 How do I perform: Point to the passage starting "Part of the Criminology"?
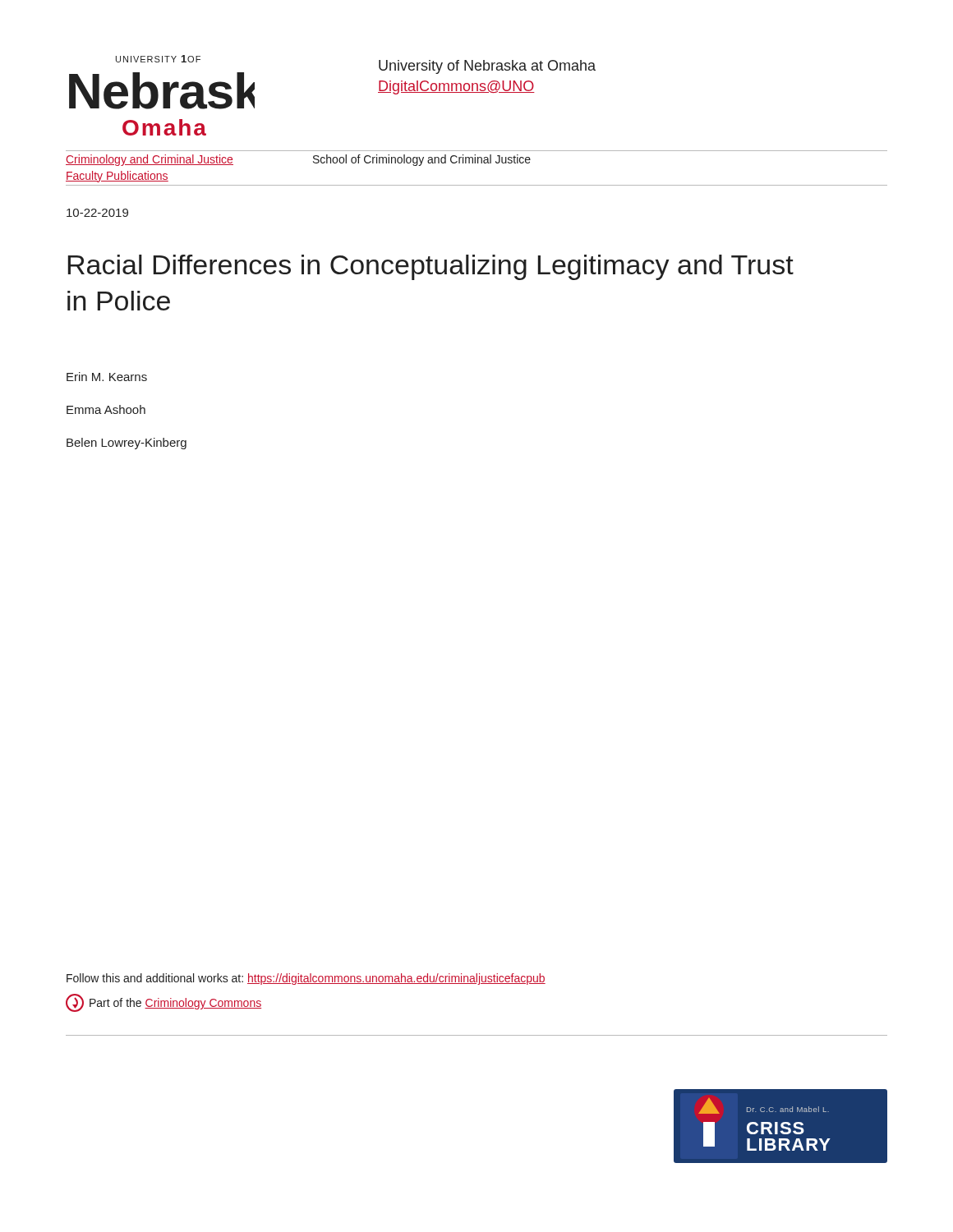point(164,1003)
